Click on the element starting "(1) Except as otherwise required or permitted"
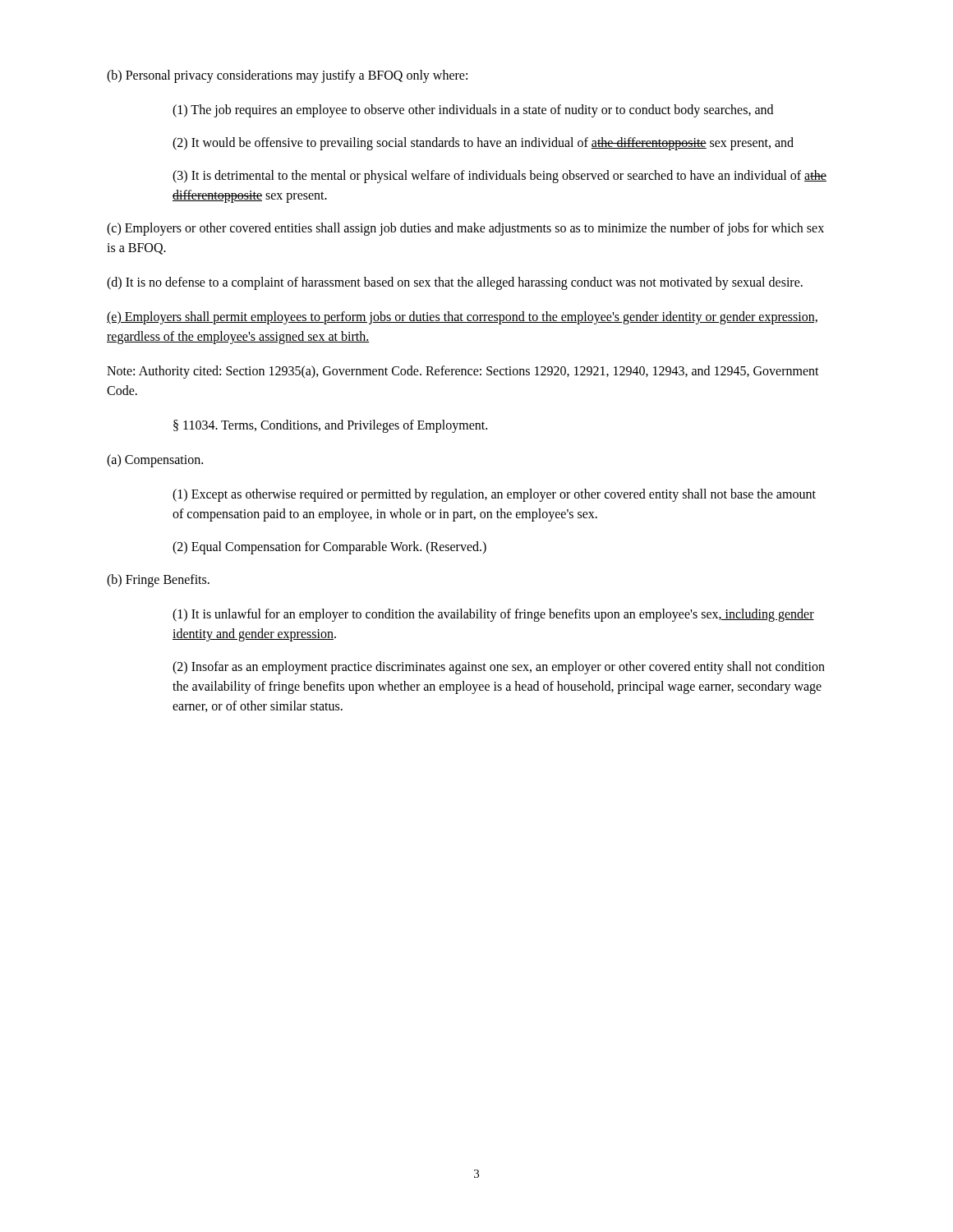The width and height of the screenshot is (953, 1232). (494, 504)
